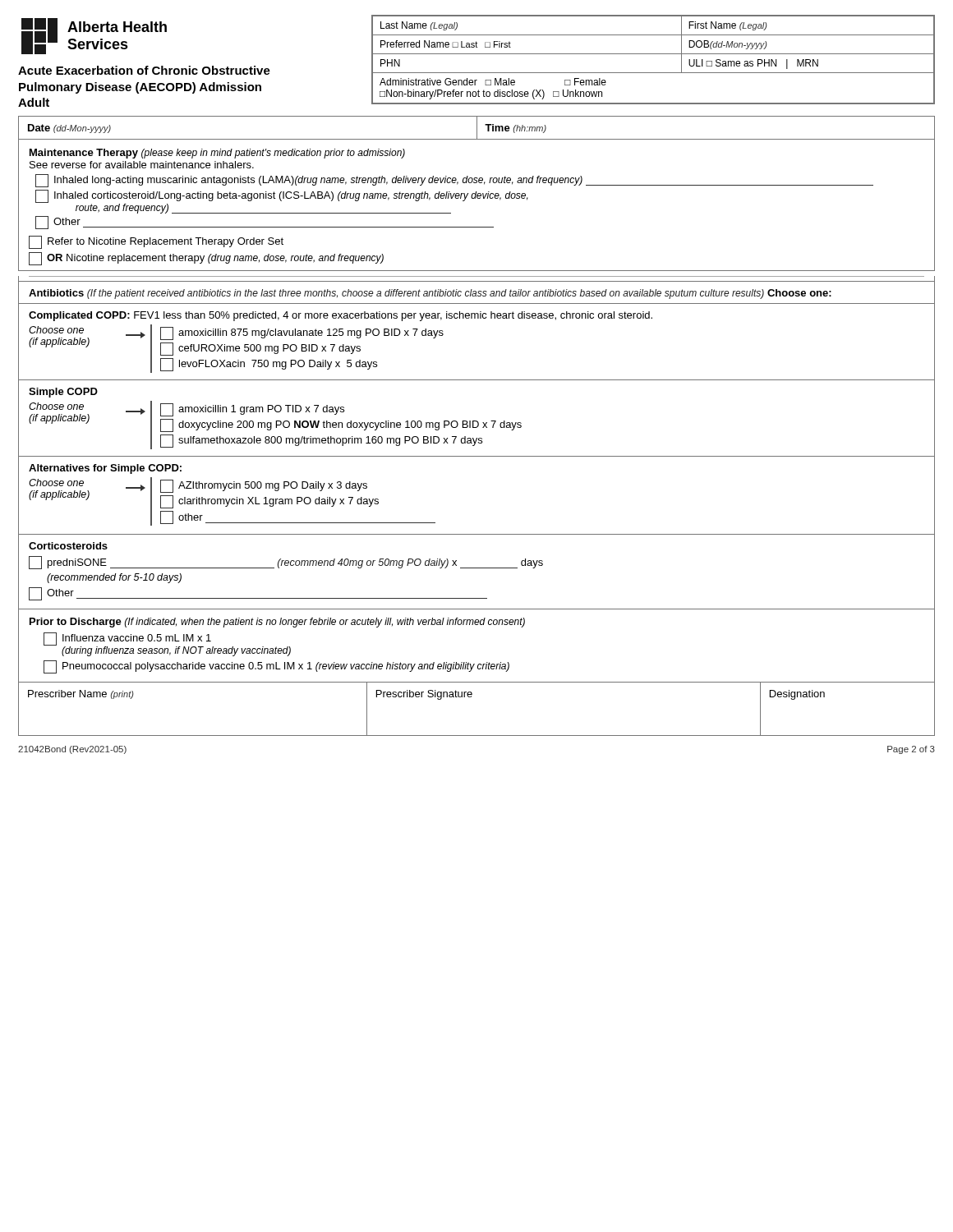The height and width of the screenshot is (1232, 953).
Task: Select the text that reads "Time (hh:mm)"
Action: click(516, 127)
